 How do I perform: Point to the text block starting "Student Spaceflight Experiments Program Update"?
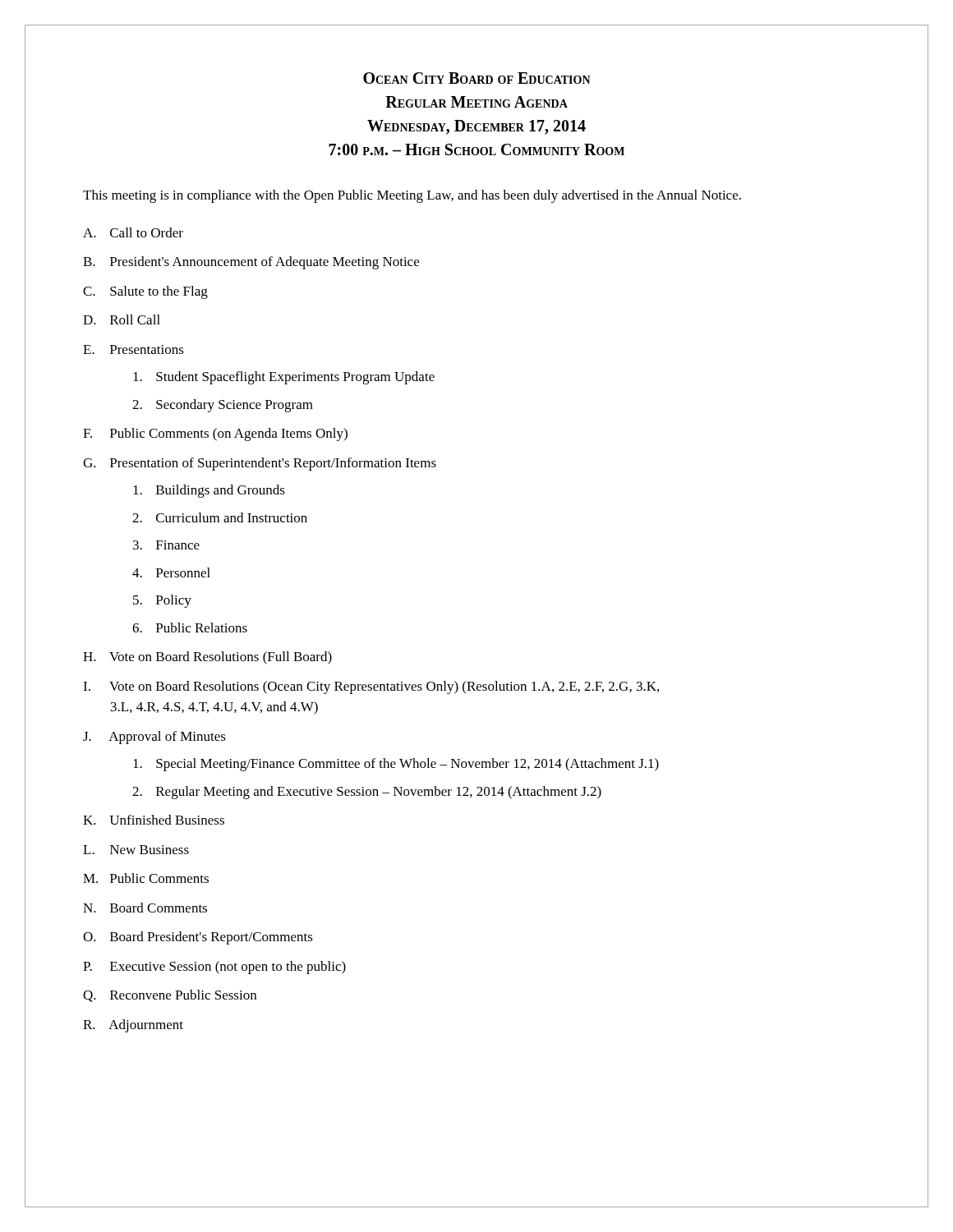pos(284,377)
